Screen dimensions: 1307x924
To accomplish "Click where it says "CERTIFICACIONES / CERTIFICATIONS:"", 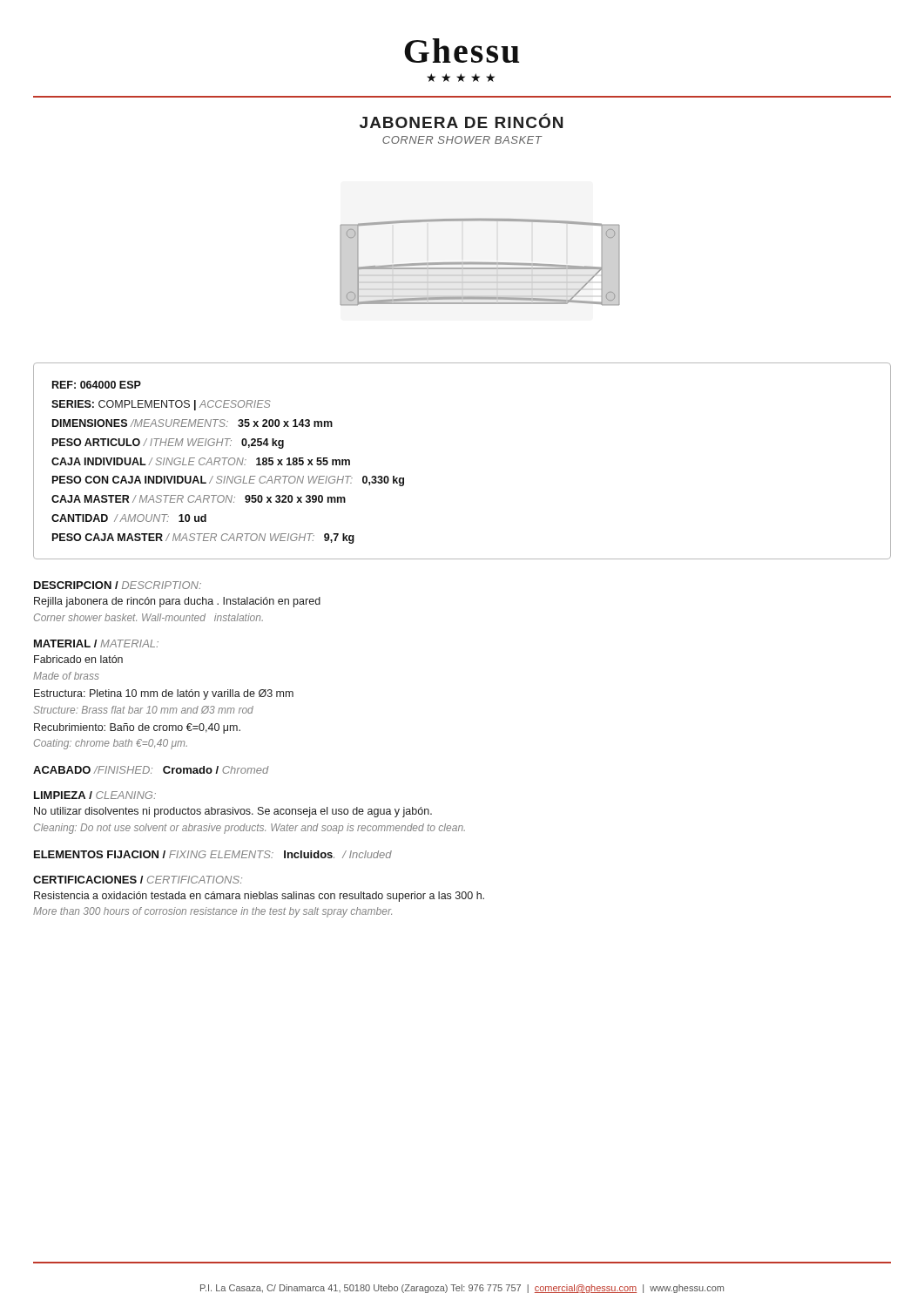I will [x=138, y=879].
